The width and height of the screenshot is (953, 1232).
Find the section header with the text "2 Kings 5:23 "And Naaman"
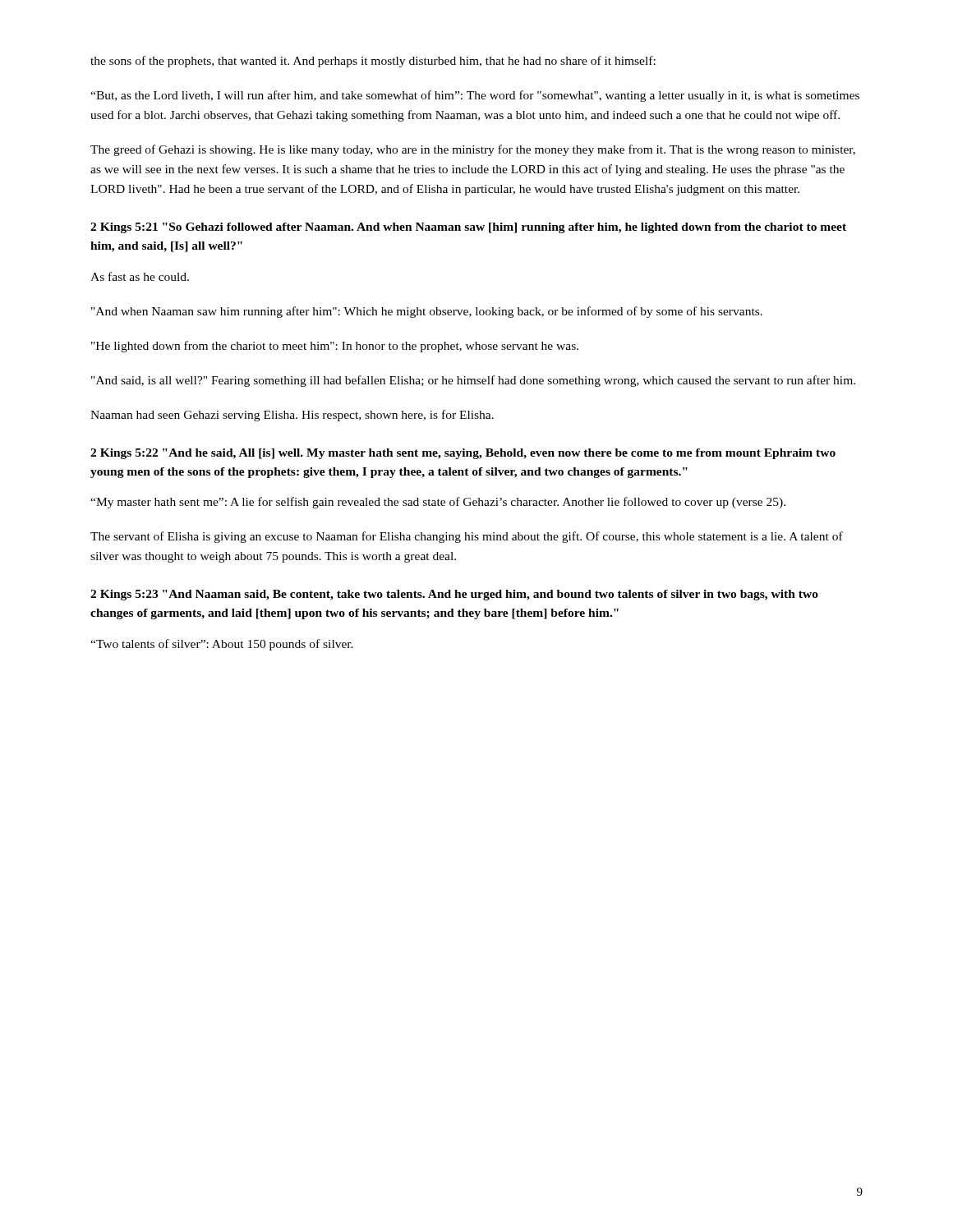(454, 603)
